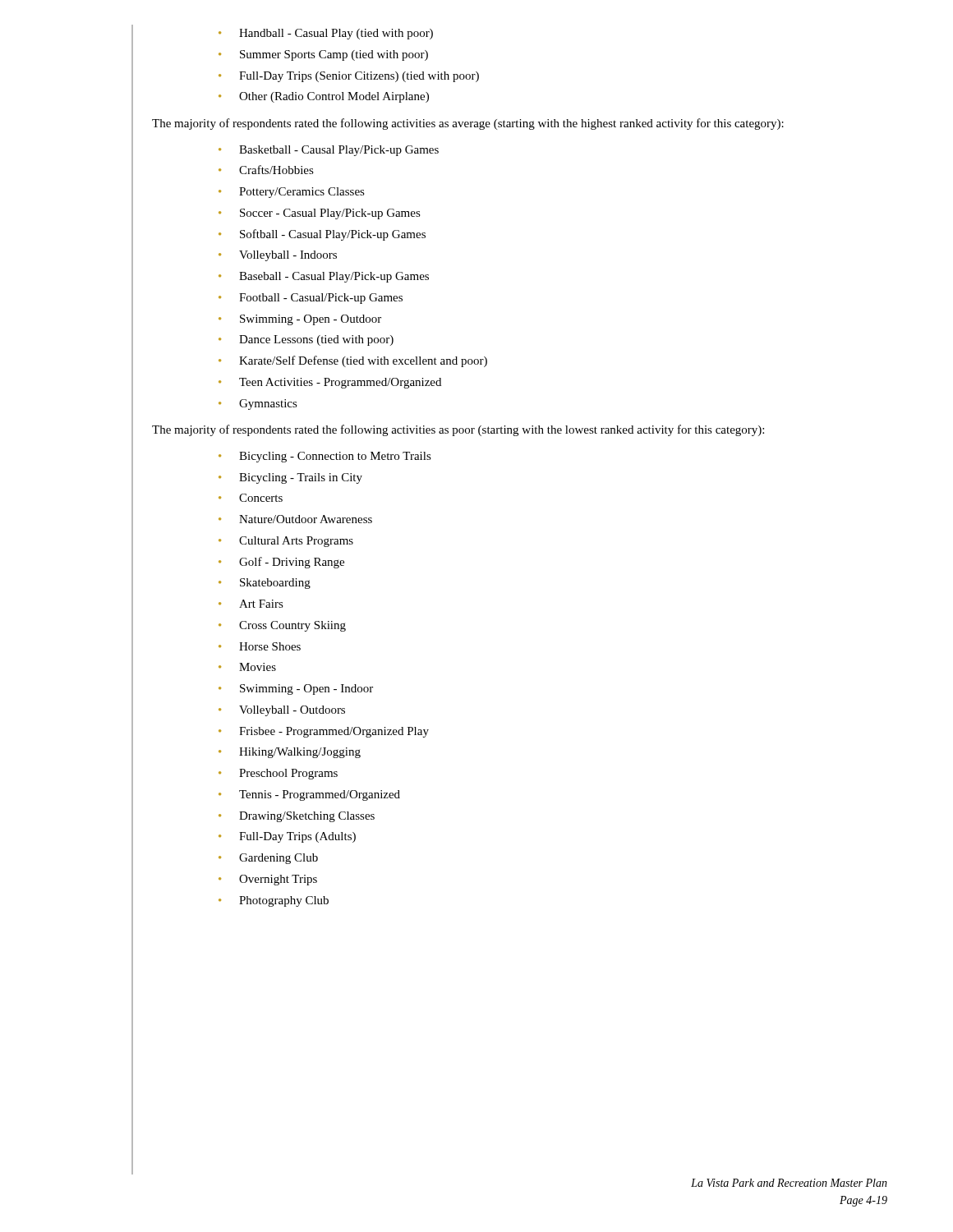Click on the block starting "• Photography Club"
This screenshot has height=1232, width=953.
tap(274, 901)
